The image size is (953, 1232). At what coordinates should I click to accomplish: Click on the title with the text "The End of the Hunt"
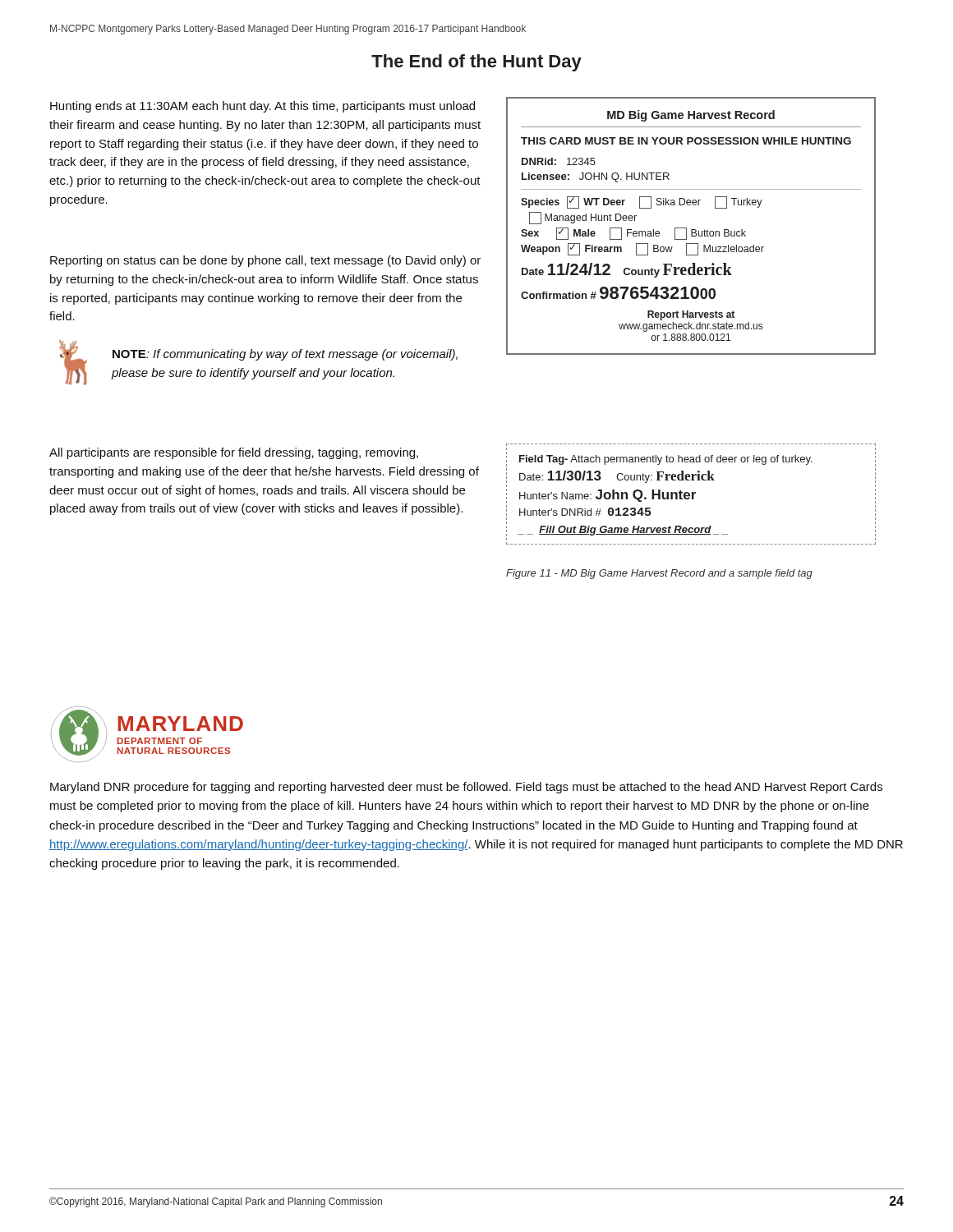tap(476, 62)
